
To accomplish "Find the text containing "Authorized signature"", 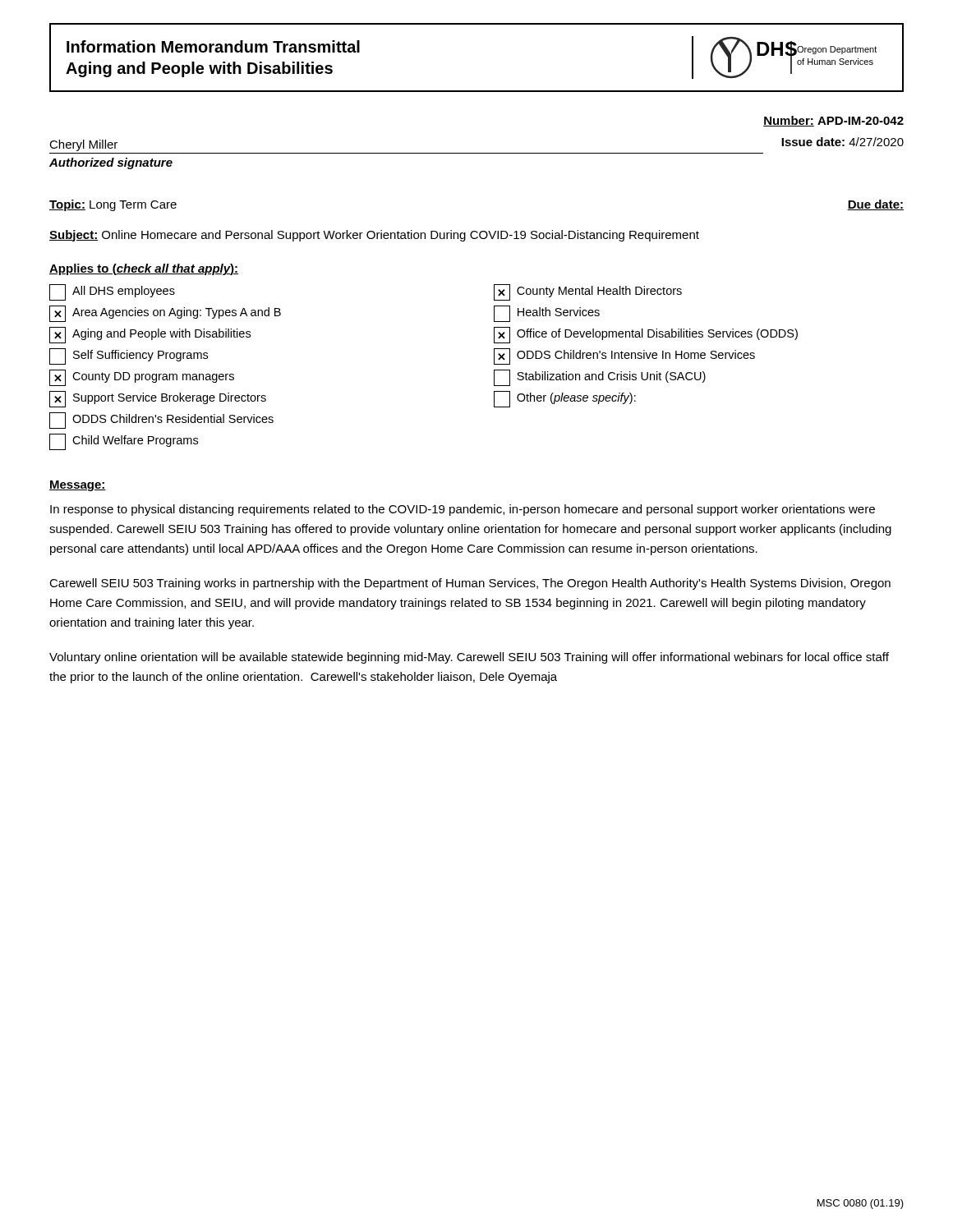I will tap(111, 162).
